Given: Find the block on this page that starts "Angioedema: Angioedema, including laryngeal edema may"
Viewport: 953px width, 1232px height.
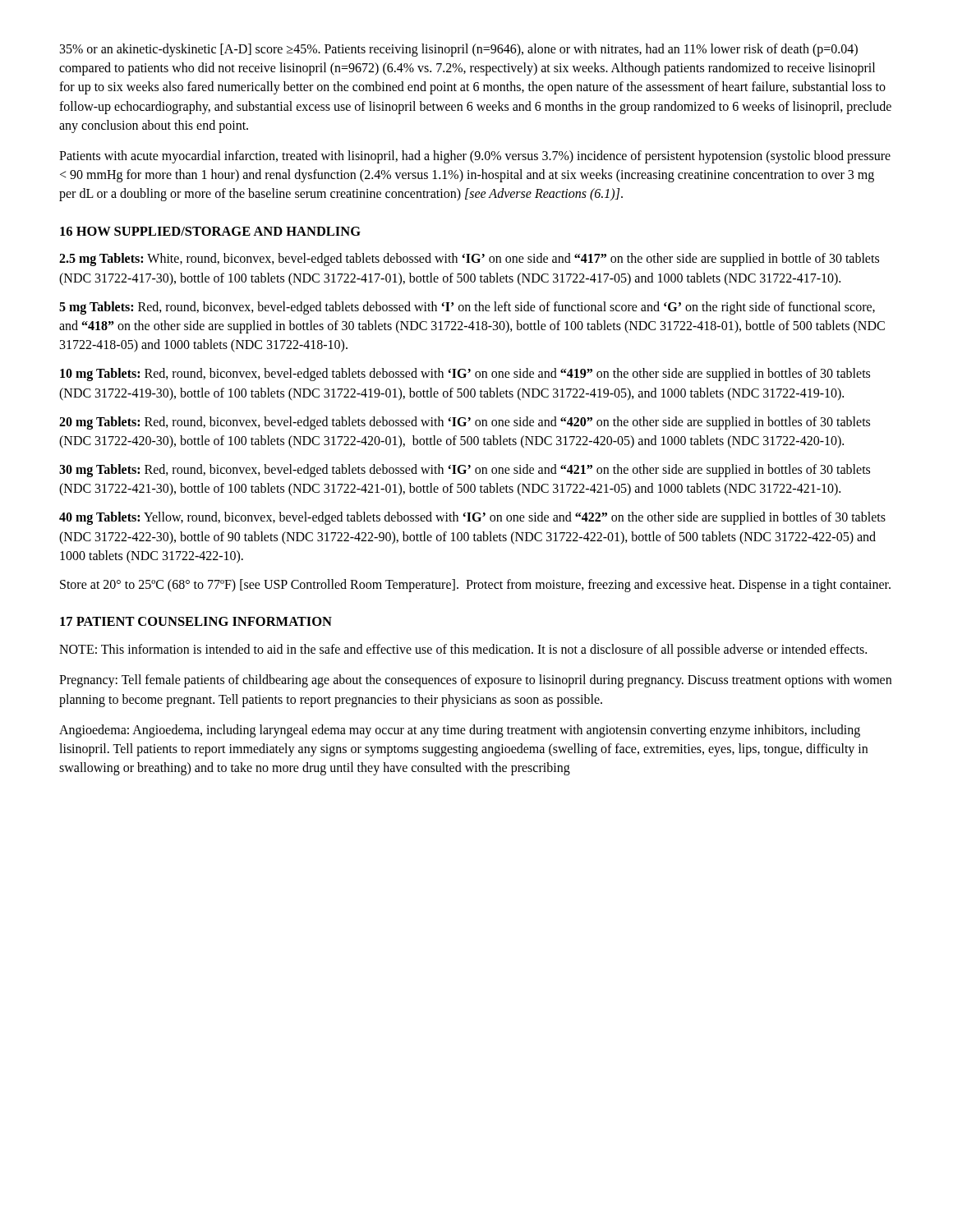Looking at the screenshot, I should (476, 749).
